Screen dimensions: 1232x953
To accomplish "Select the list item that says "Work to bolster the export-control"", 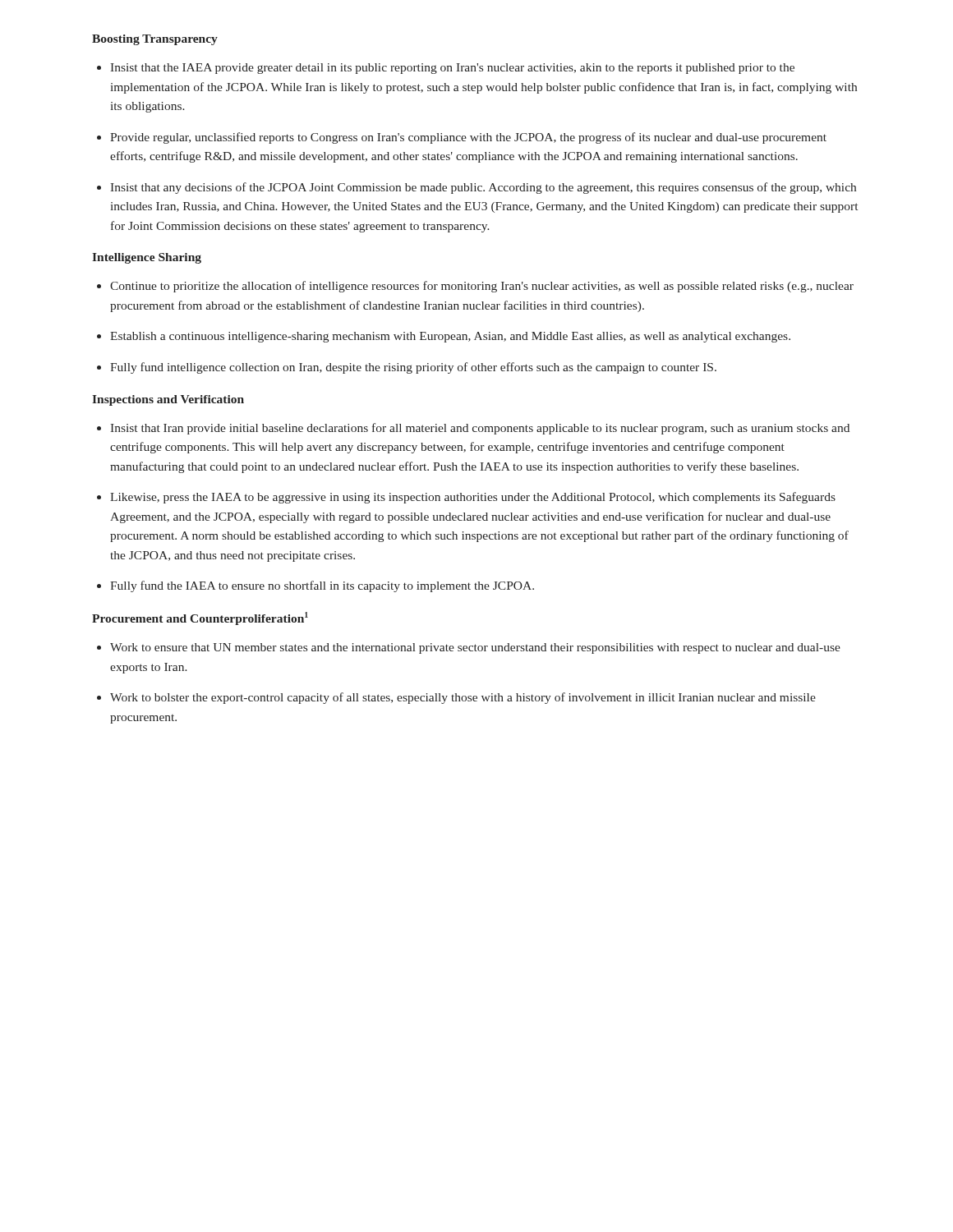I will 463,707.
